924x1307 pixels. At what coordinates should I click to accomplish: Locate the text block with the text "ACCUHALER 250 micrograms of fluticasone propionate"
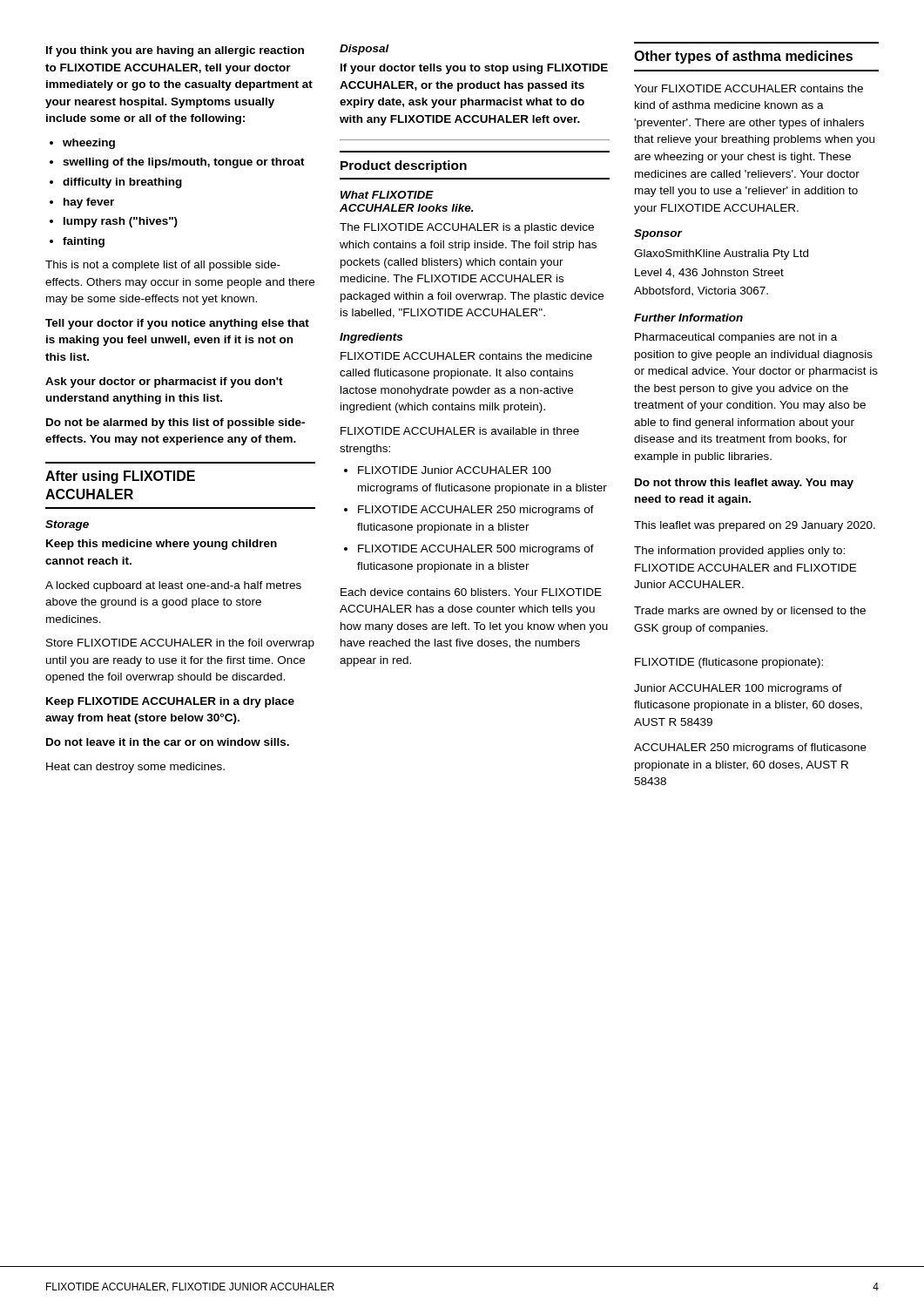pos(750,765)
